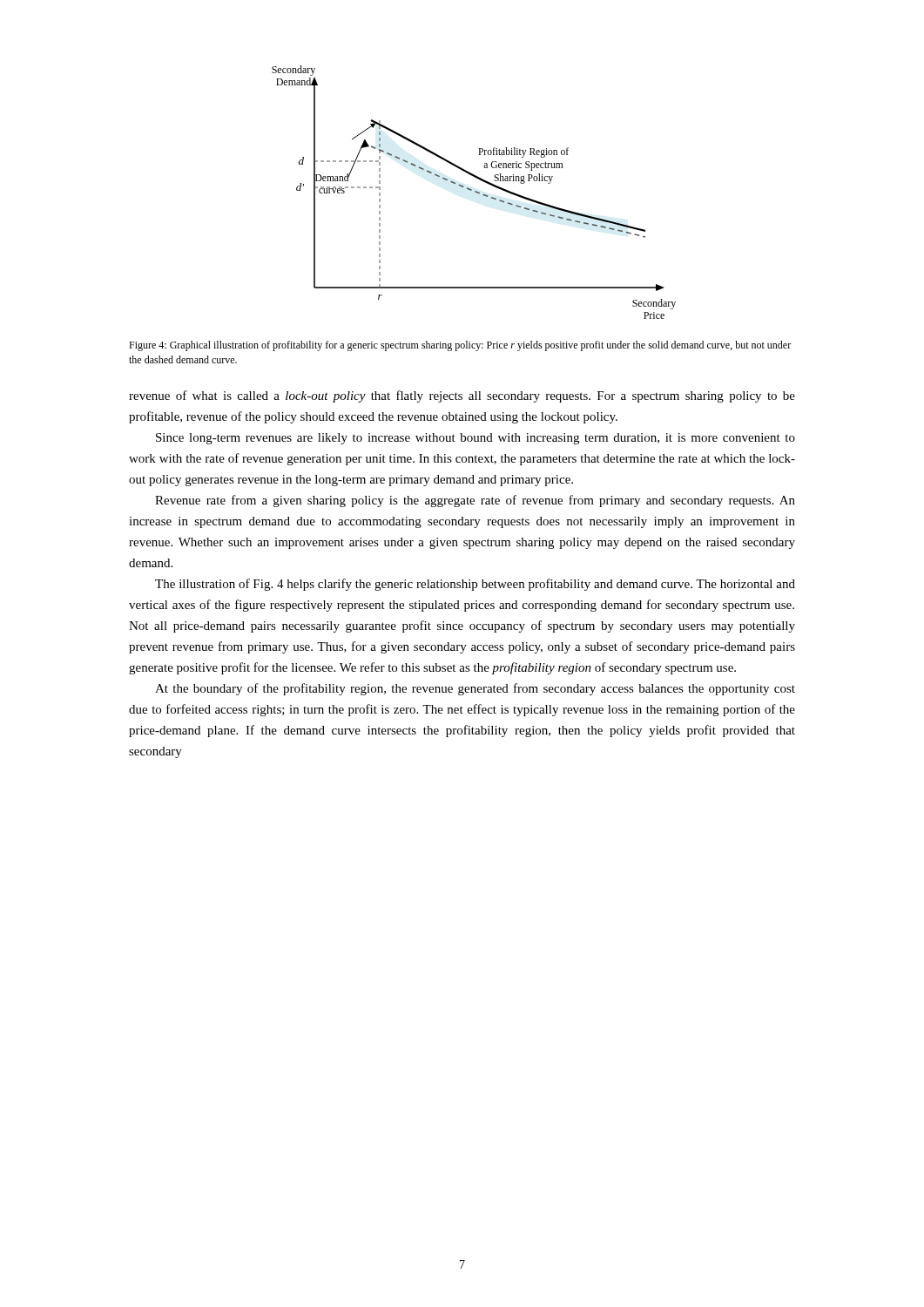Locate the block of text that opens with "At the boundary of the profitability region, the"
The width and height of the screenshot is (924, 1307).
462,719
